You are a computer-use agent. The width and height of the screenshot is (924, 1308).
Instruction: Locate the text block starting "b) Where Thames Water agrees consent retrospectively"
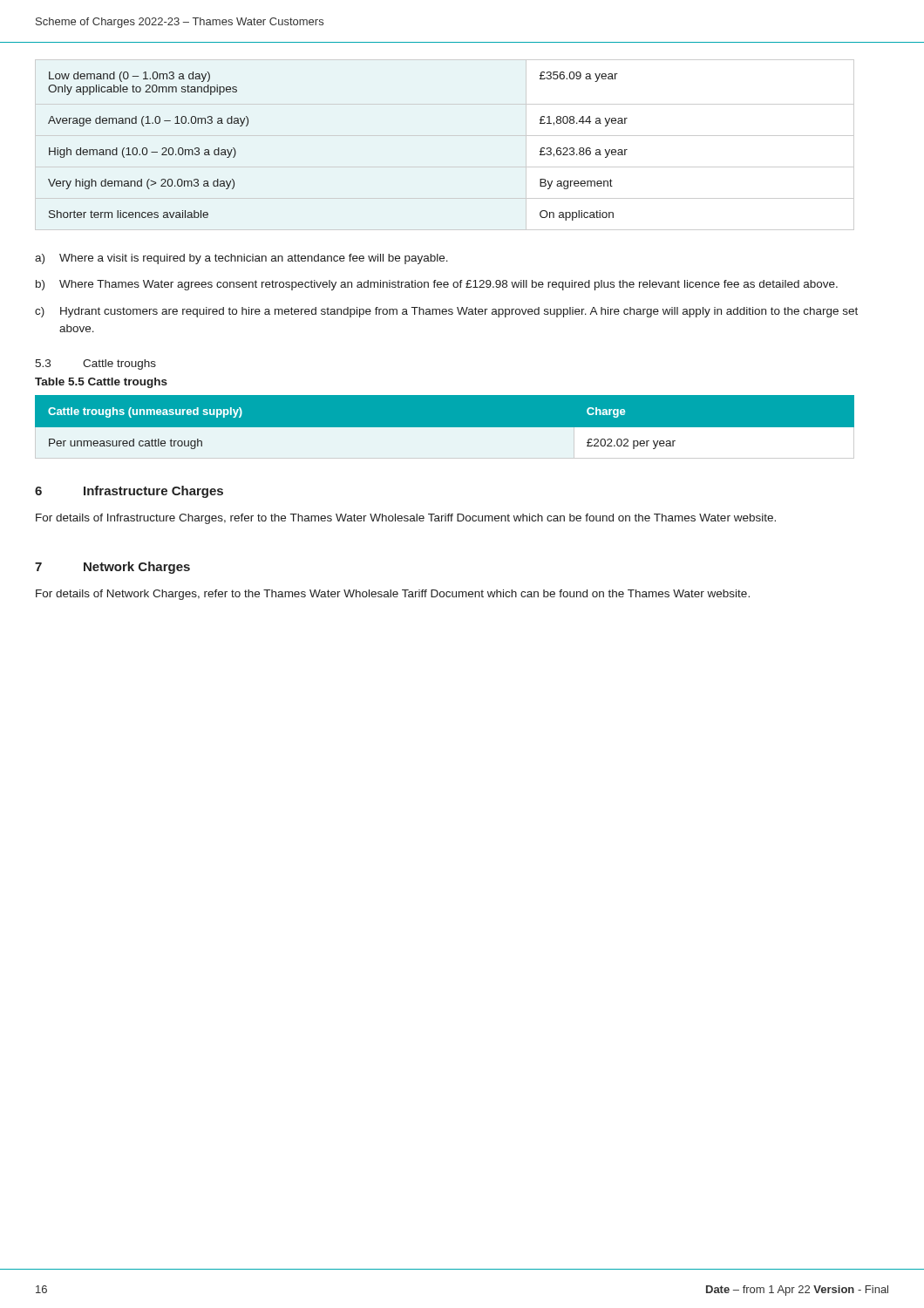[462, 285]
